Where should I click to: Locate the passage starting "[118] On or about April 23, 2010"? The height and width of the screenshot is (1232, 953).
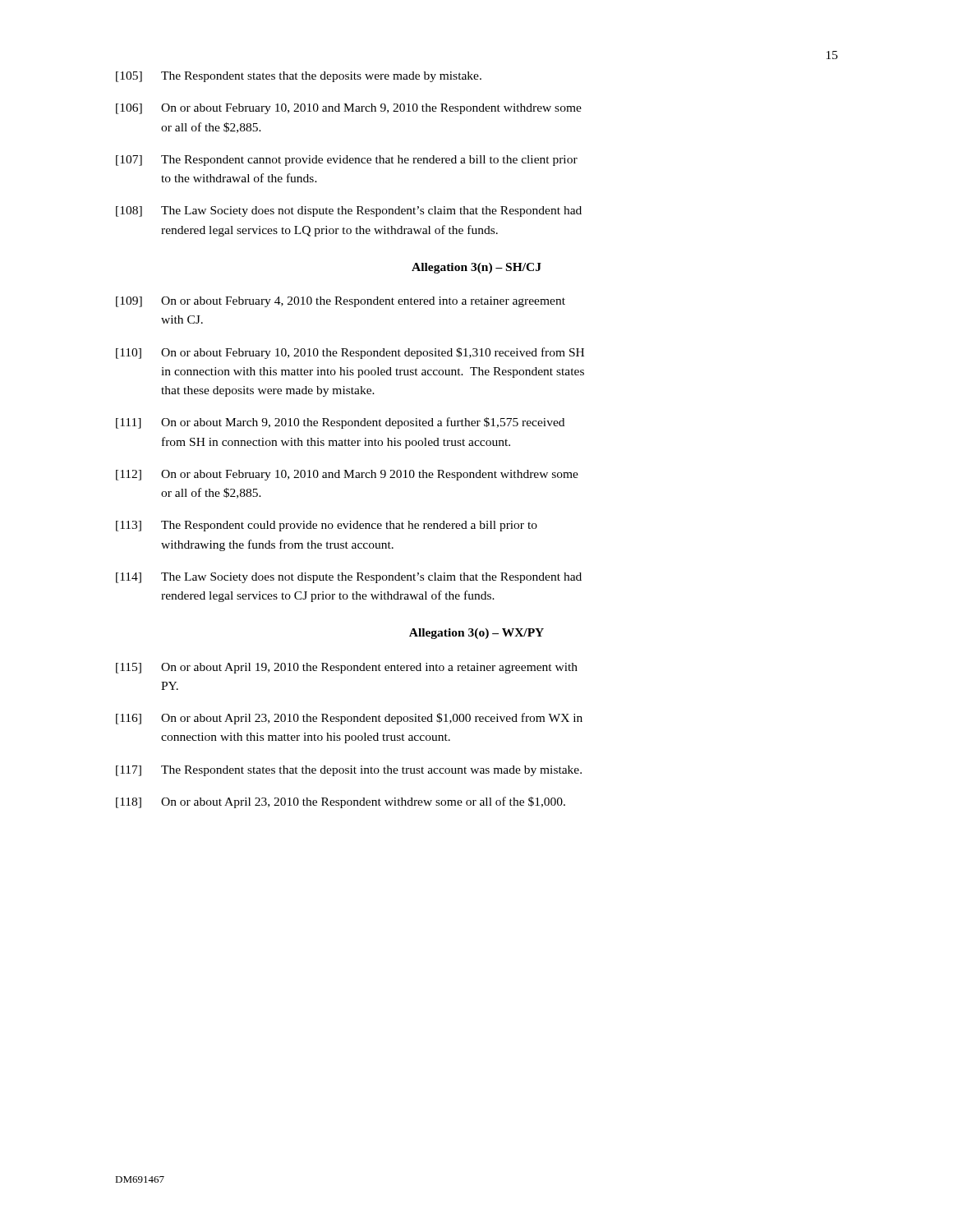[341, 801]
